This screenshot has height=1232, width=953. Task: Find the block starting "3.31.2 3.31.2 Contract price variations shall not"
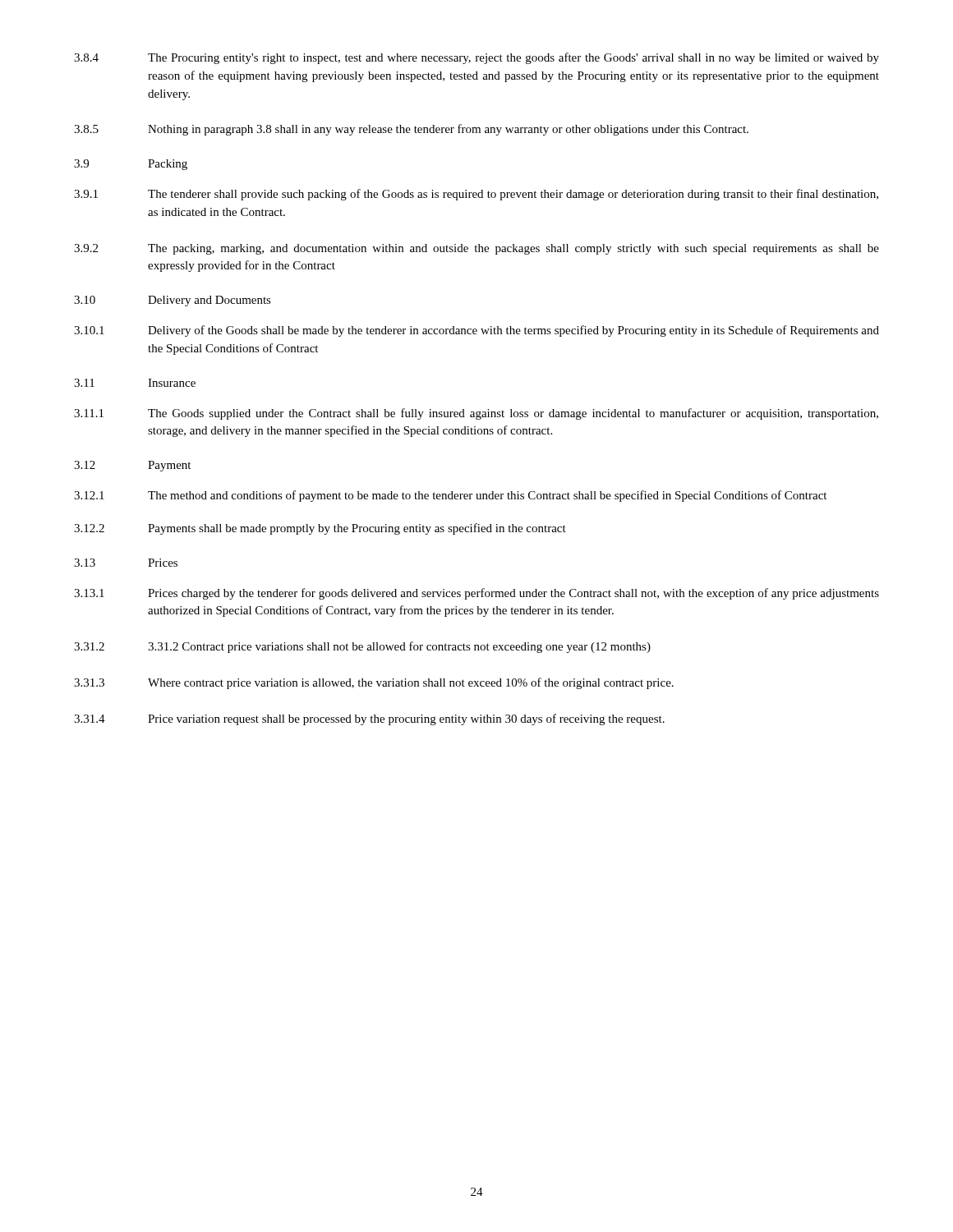(476, 647)
